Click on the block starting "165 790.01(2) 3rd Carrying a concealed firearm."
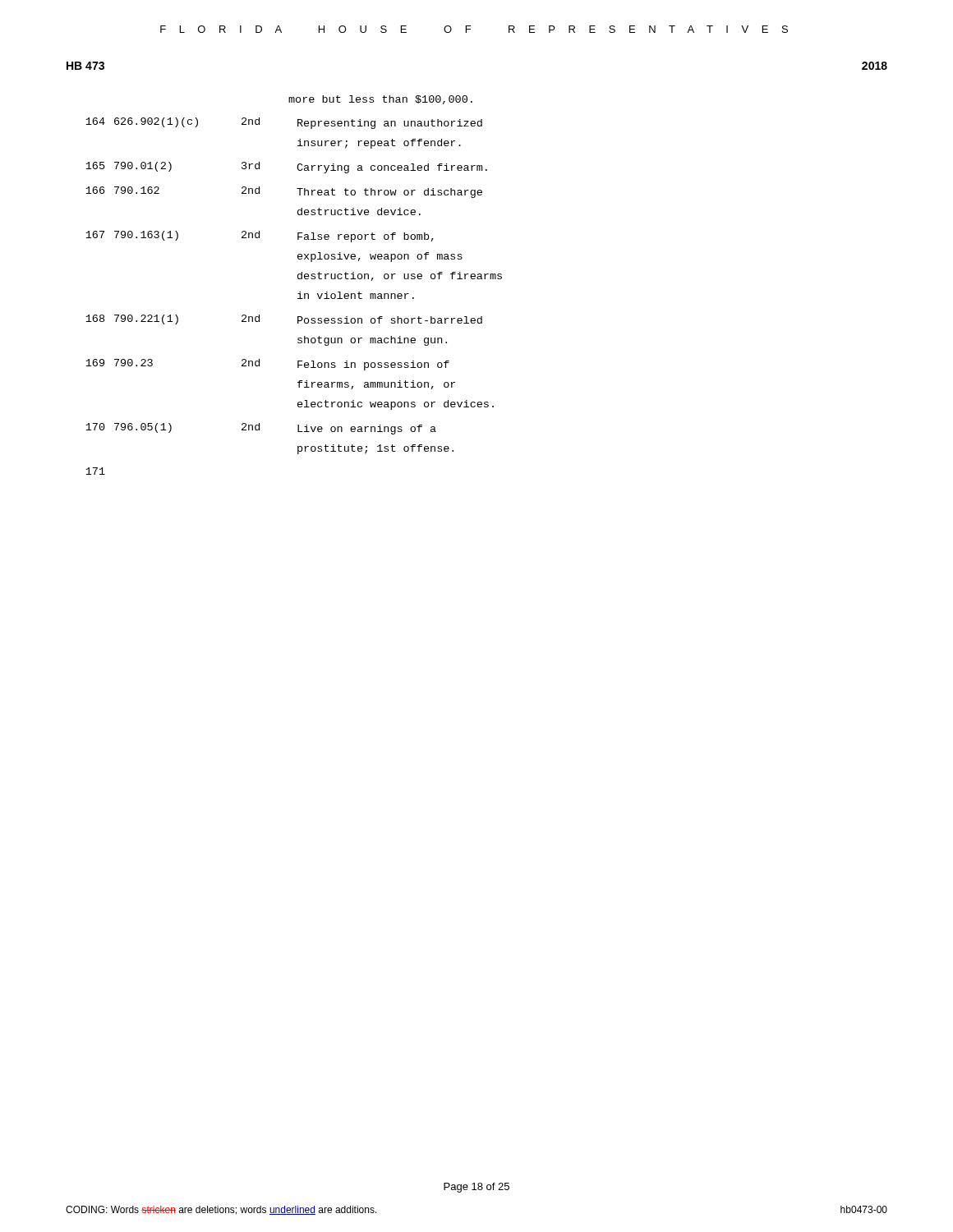 (x=476, y=168)
